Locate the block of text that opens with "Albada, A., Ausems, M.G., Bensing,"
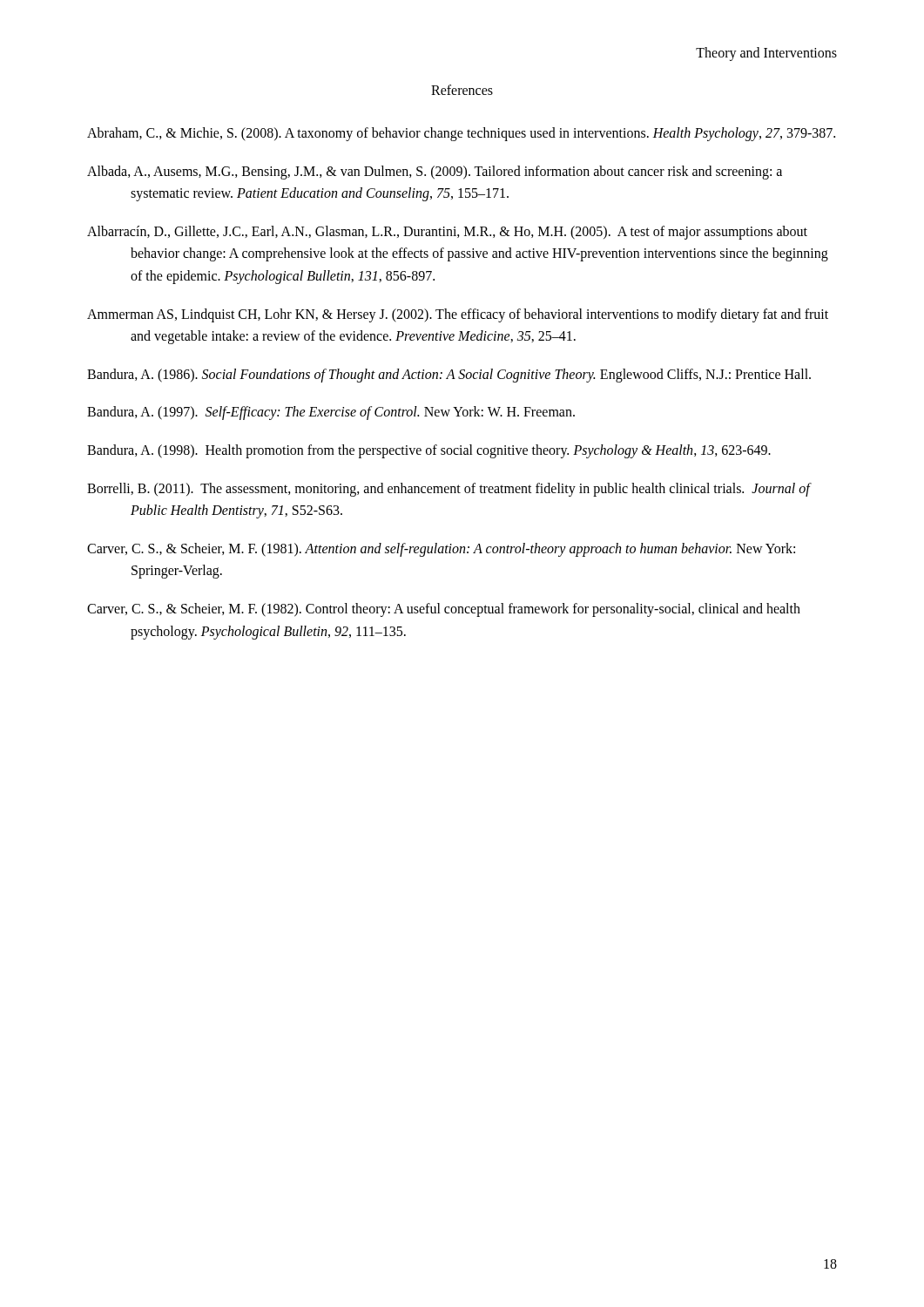 pyautogui.click(x=435, y=182)
